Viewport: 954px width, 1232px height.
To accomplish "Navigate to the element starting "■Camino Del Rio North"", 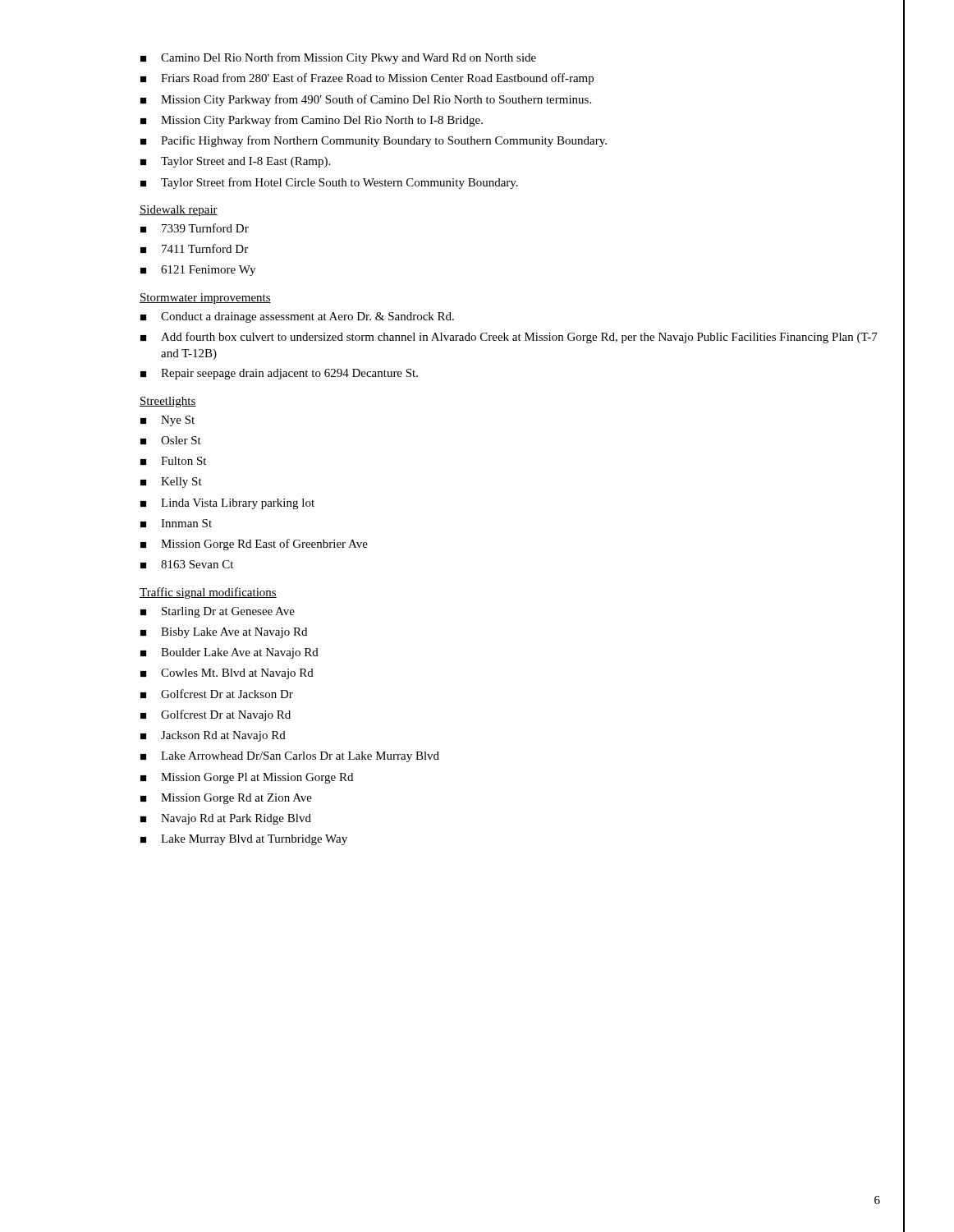I will coord(510,58).
